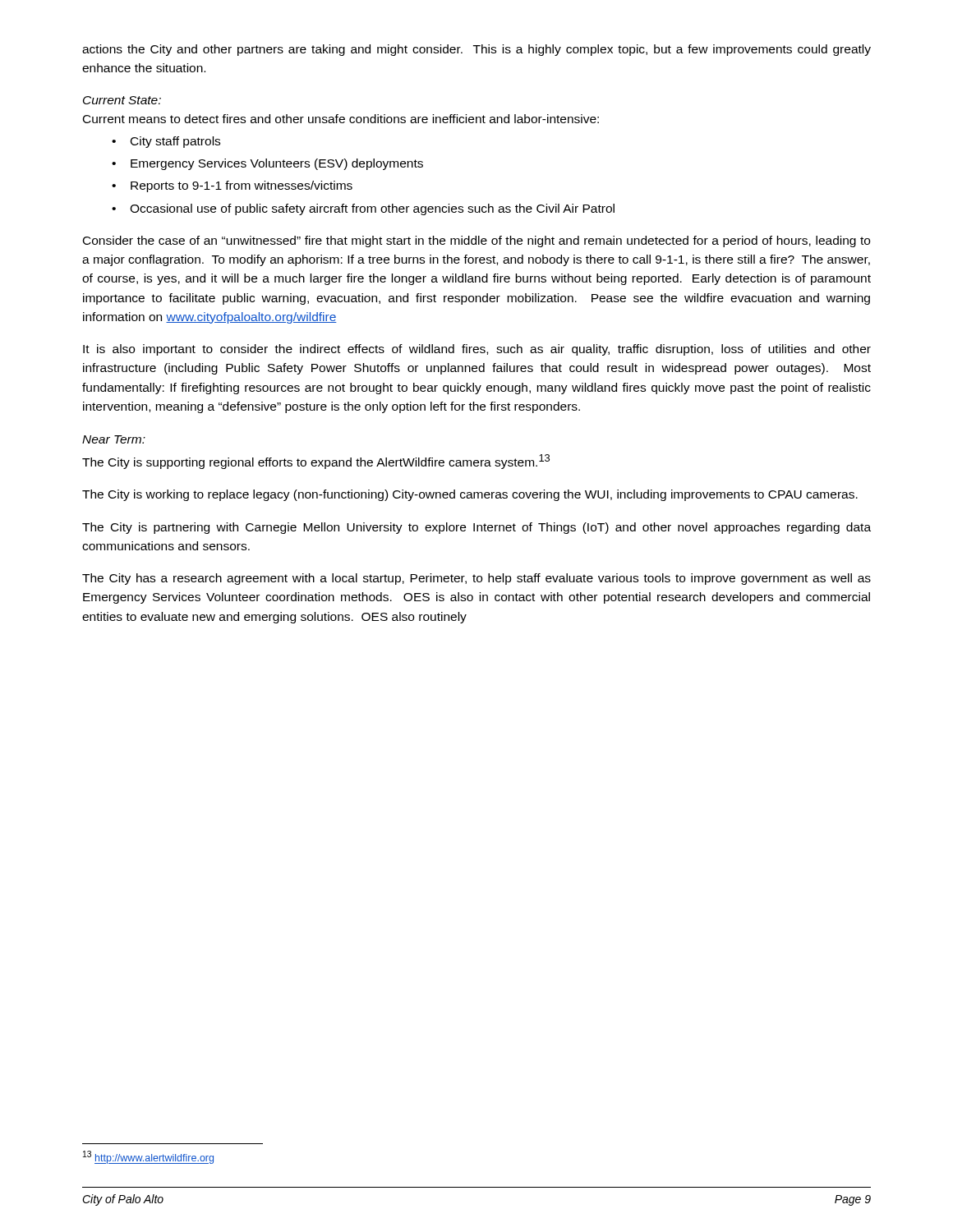Find the block on this page that starts "The City is supporting regional efforts to"
Screen dimensions: 1232x953
316,460
